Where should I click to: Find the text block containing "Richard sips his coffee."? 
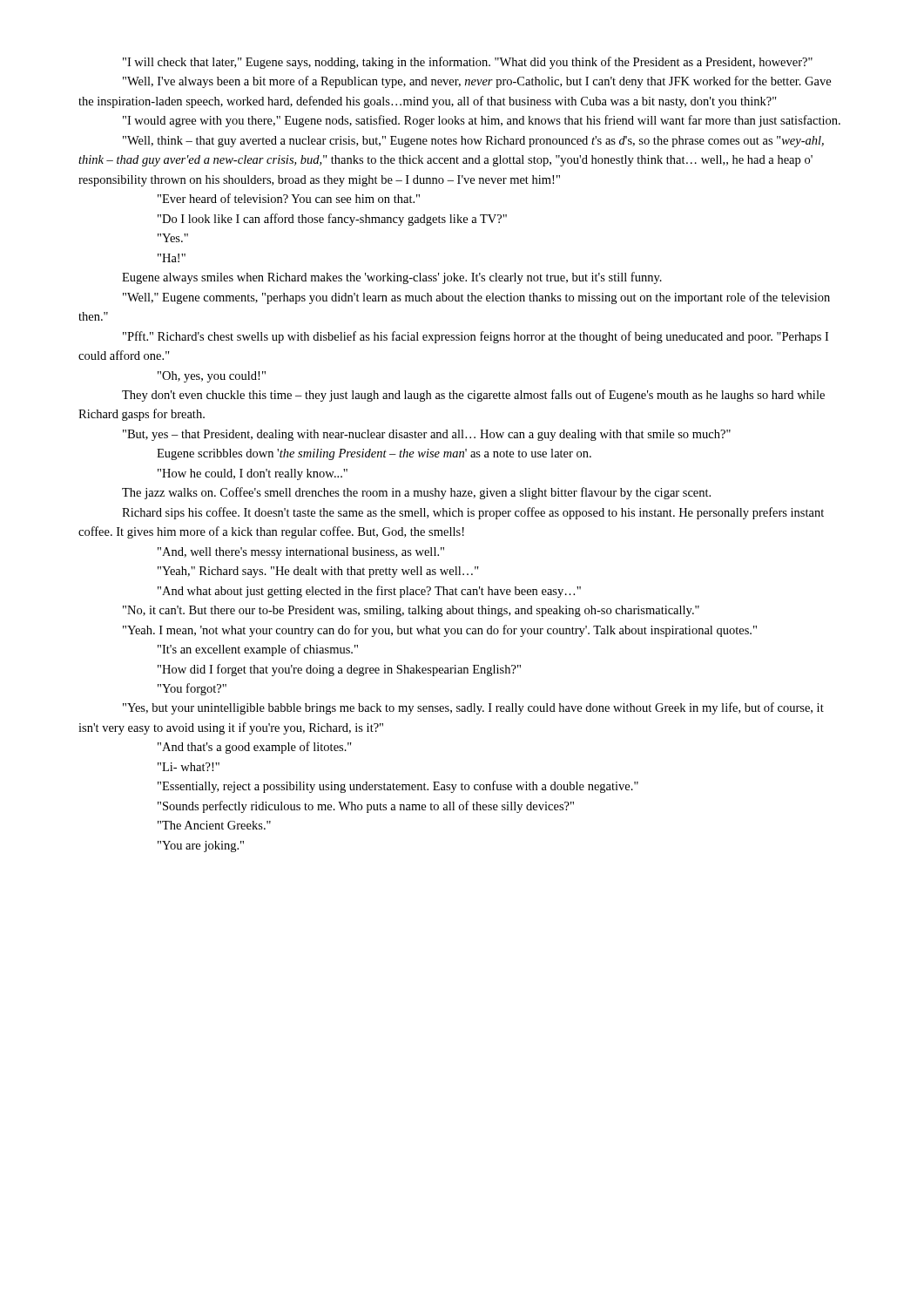[462, 522]
